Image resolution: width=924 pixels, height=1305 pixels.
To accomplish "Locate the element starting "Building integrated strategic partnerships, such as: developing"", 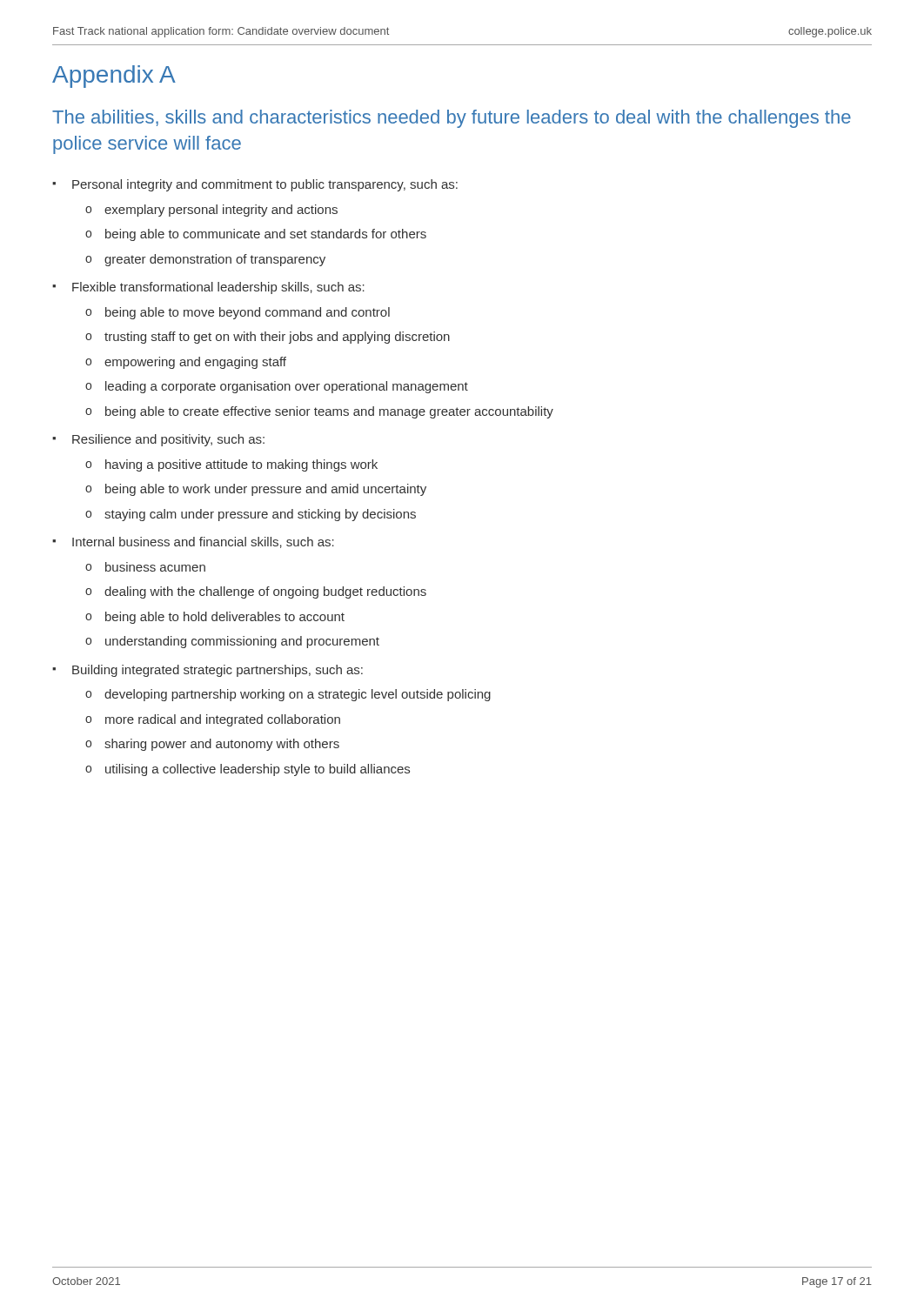I will point(218,671).
